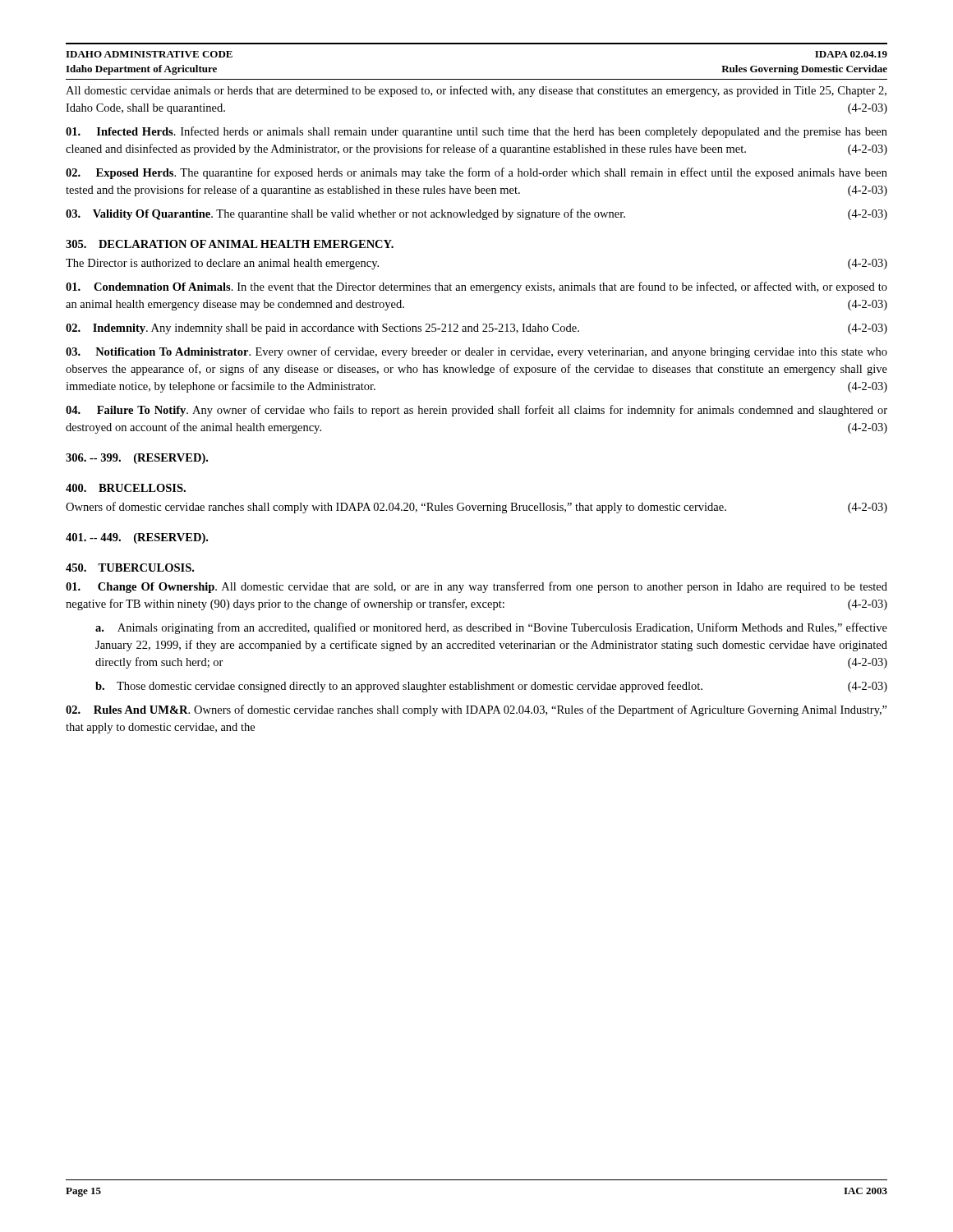Select the text block with the text "The Director is"
Viewport: 953px width, 1232px height.
[219, 264]
